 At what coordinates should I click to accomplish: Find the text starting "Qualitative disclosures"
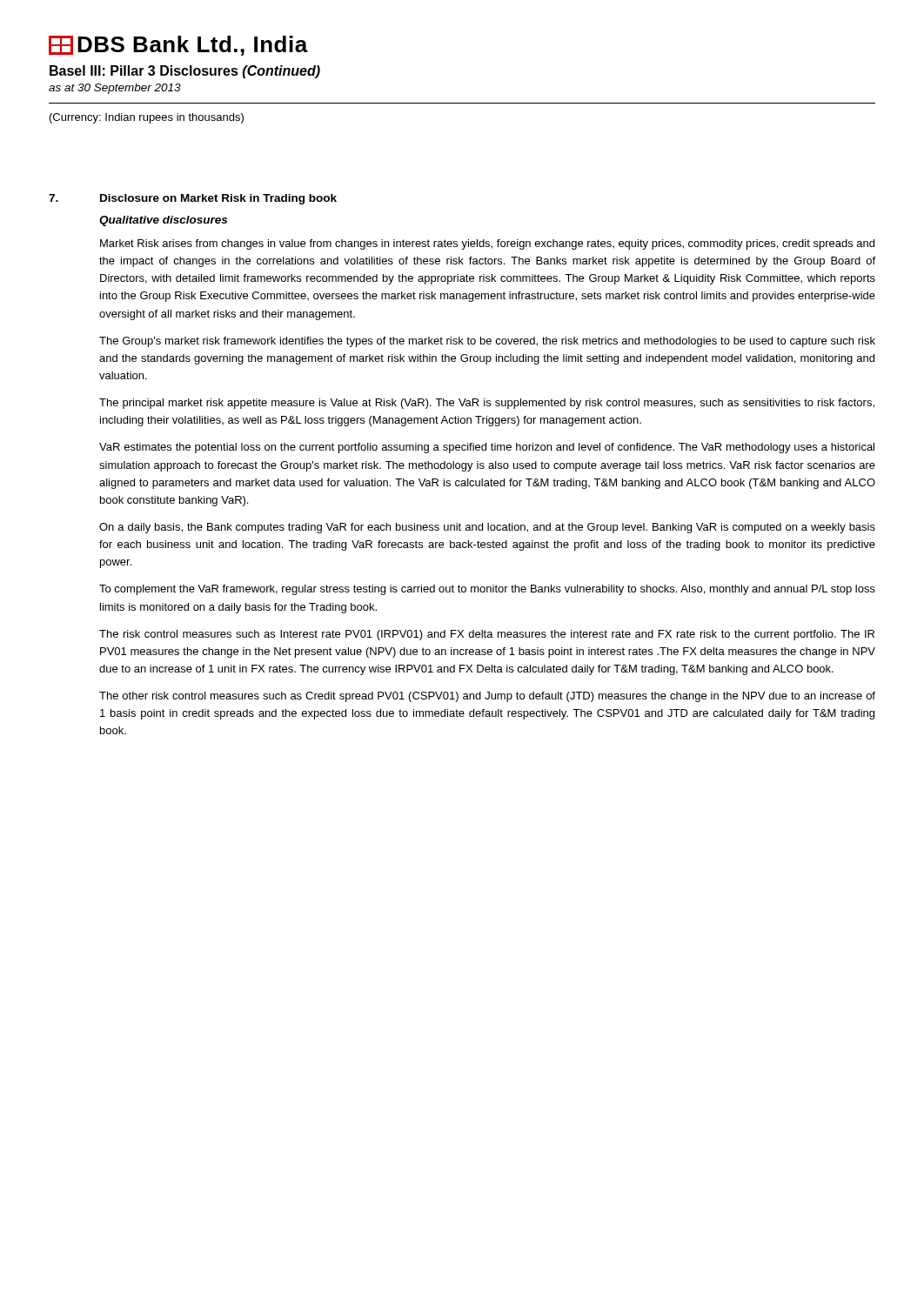[163, 221]
